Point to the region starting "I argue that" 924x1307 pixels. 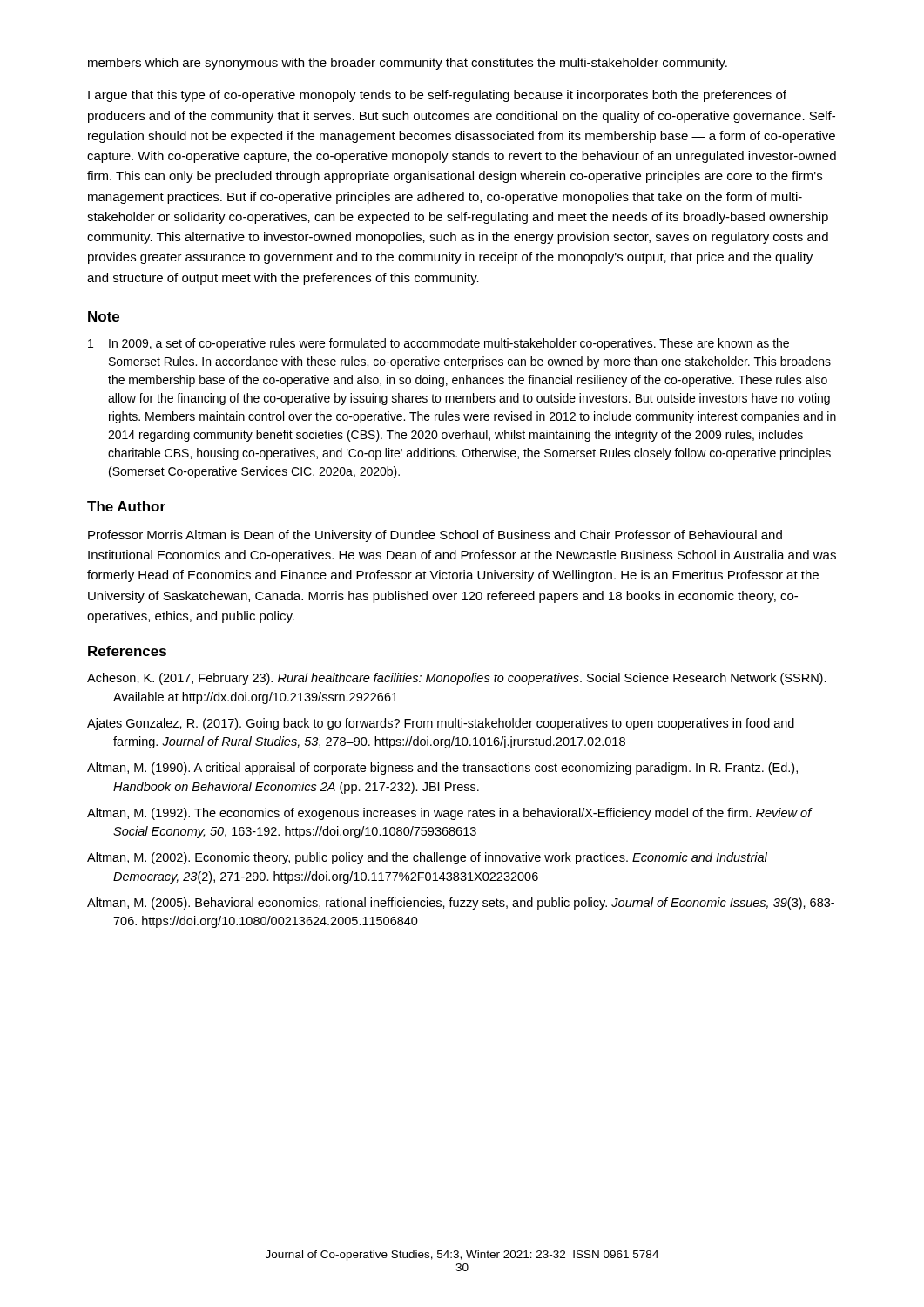coord(462,186)
